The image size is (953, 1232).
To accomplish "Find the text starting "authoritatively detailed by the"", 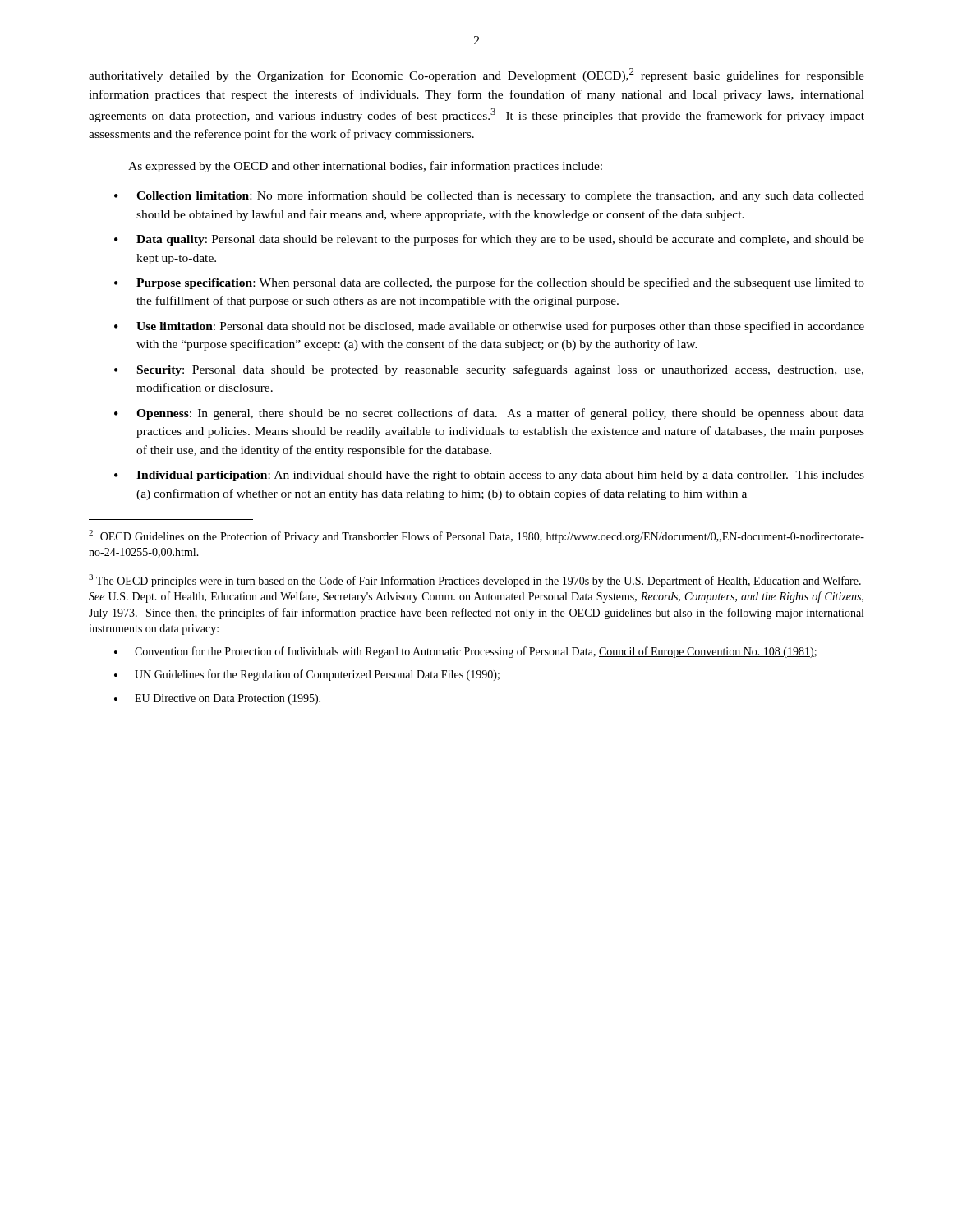I will point(476,103).
